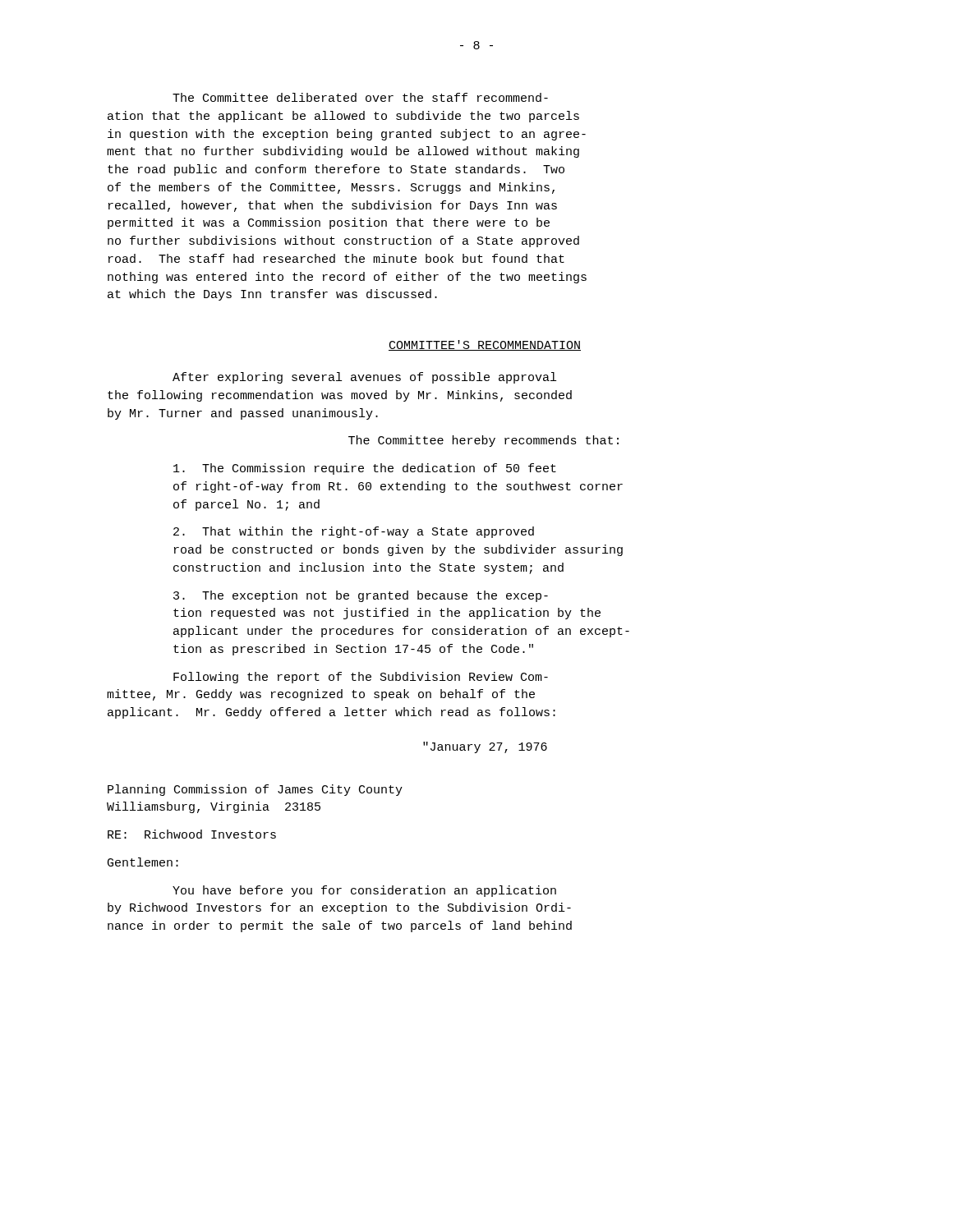Point to the block beginning "2. That within the"
The height and width of the screenshot is (1232, 953).
coord(485,551)
